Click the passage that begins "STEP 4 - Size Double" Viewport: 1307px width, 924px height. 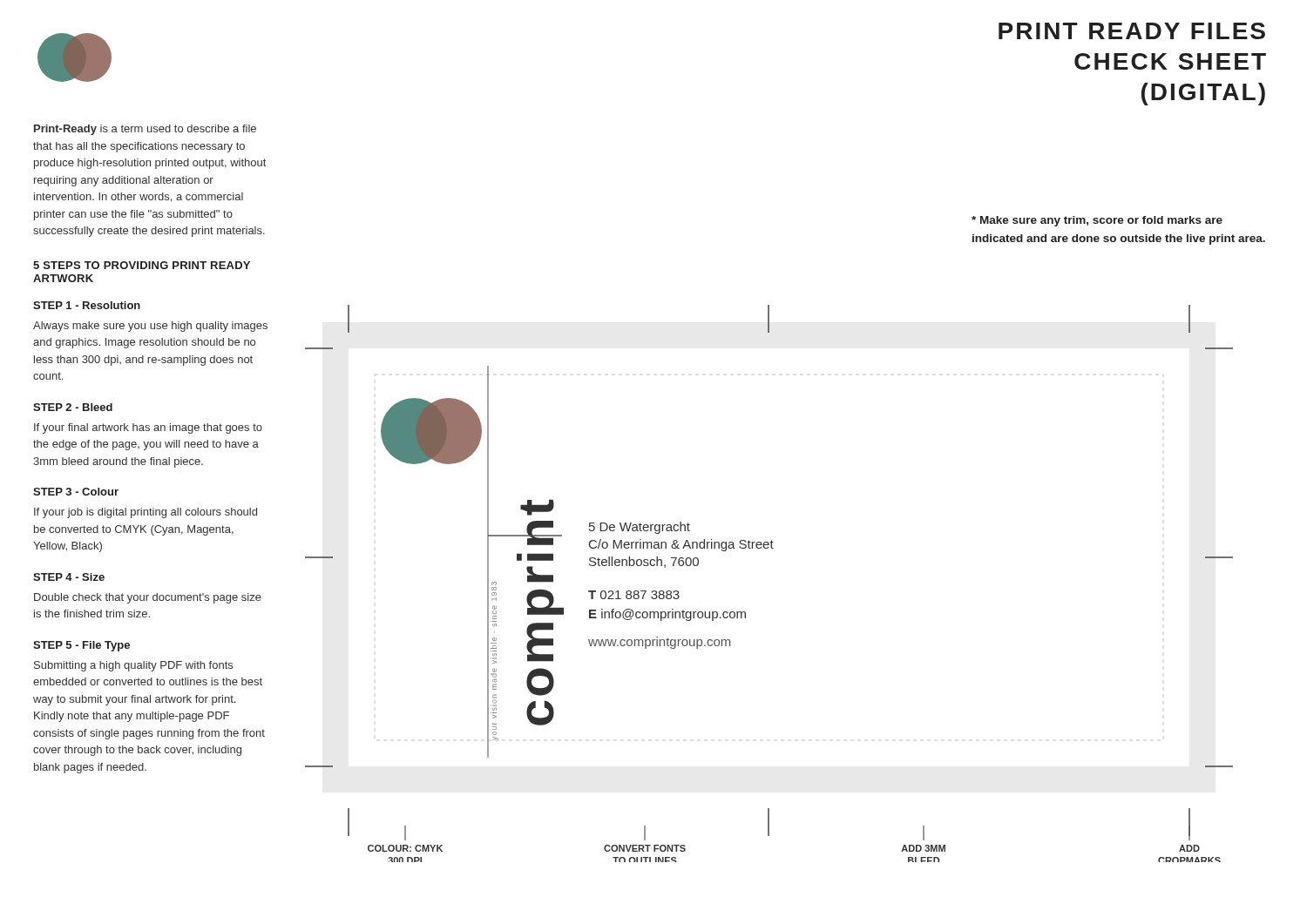tap(151, 596)
